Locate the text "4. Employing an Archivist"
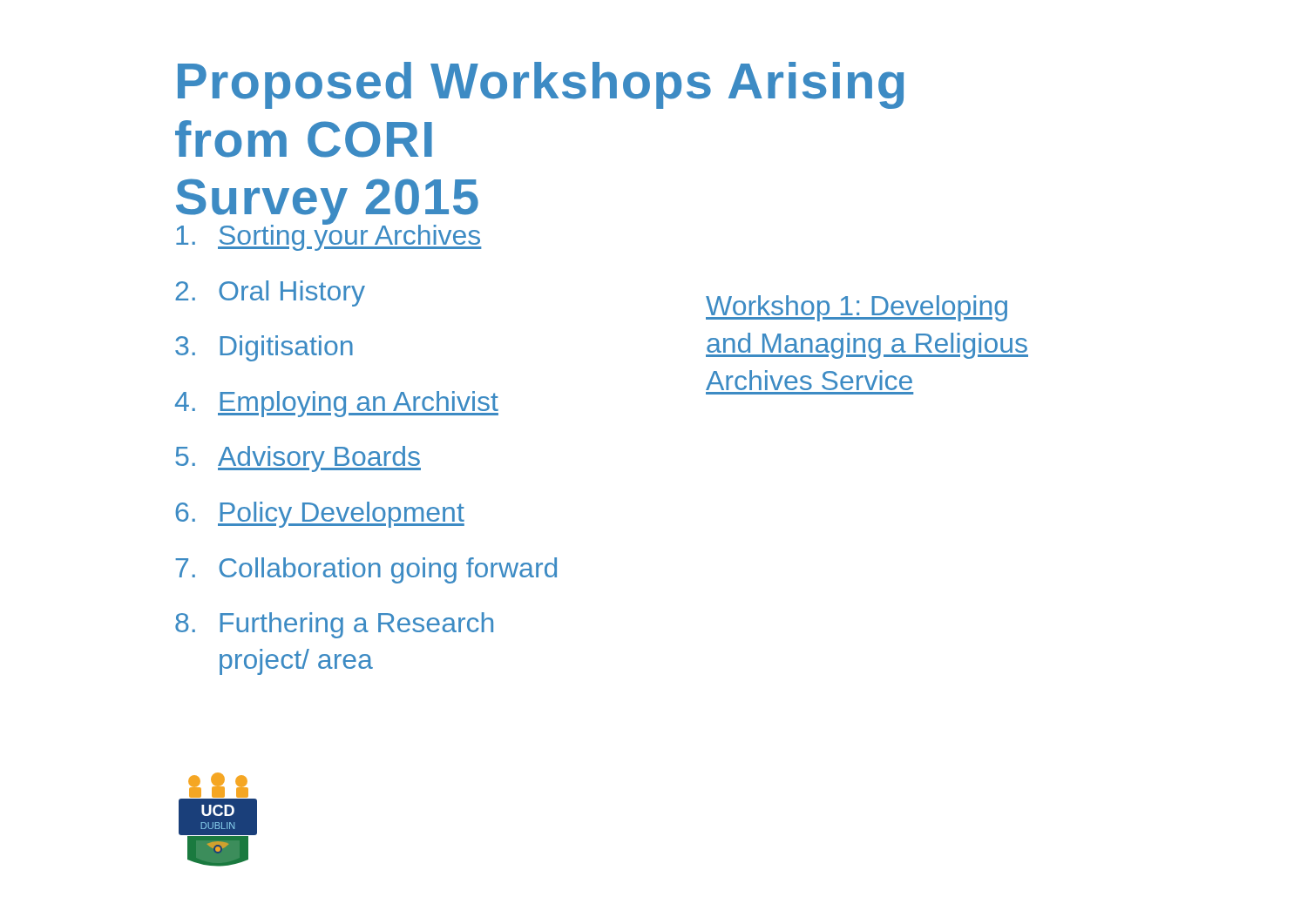 pyautogui.click(x=336, y=402)
